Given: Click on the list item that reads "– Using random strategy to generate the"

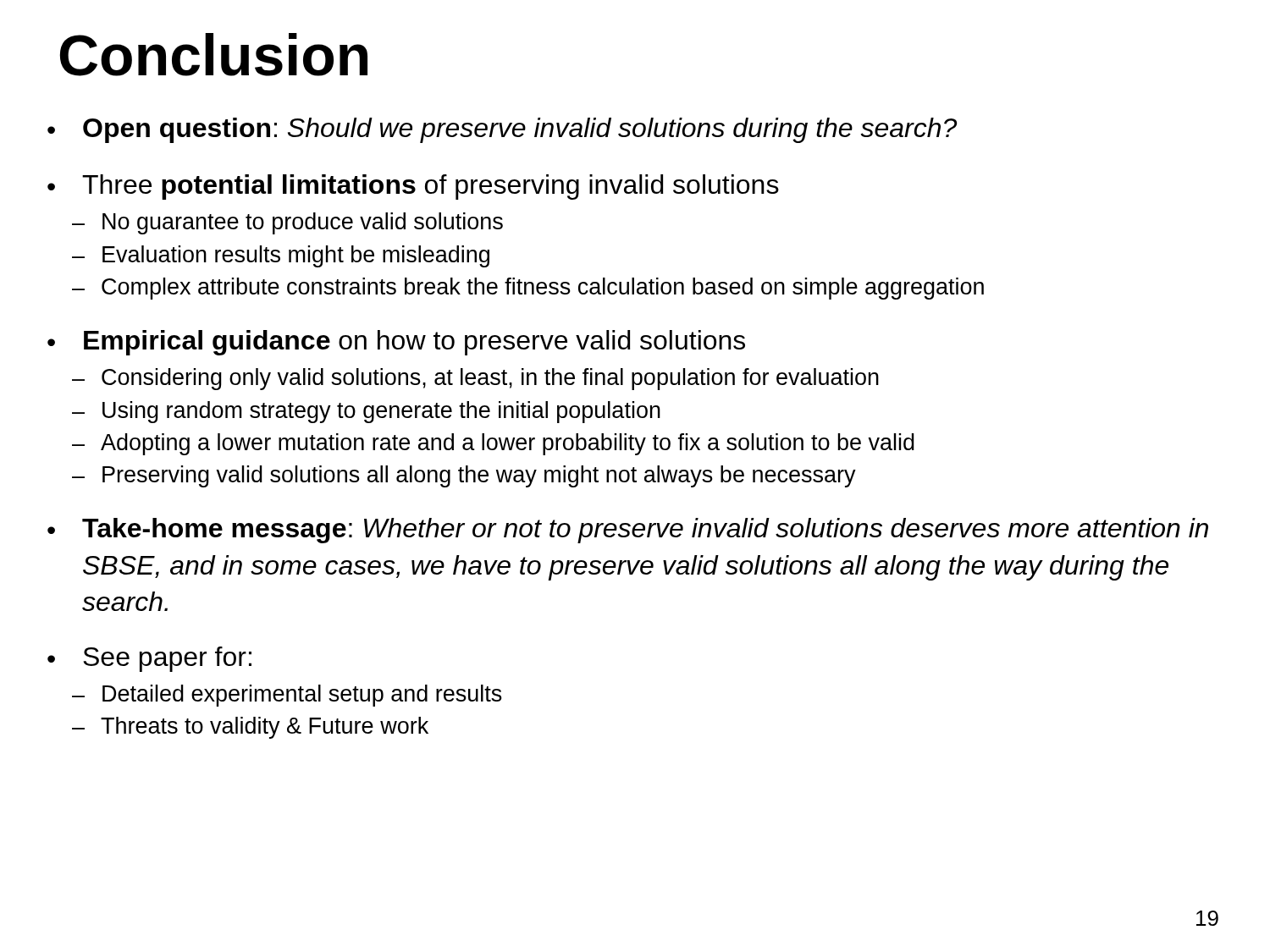Looking at the screenshot, I should tap(646, 411).
